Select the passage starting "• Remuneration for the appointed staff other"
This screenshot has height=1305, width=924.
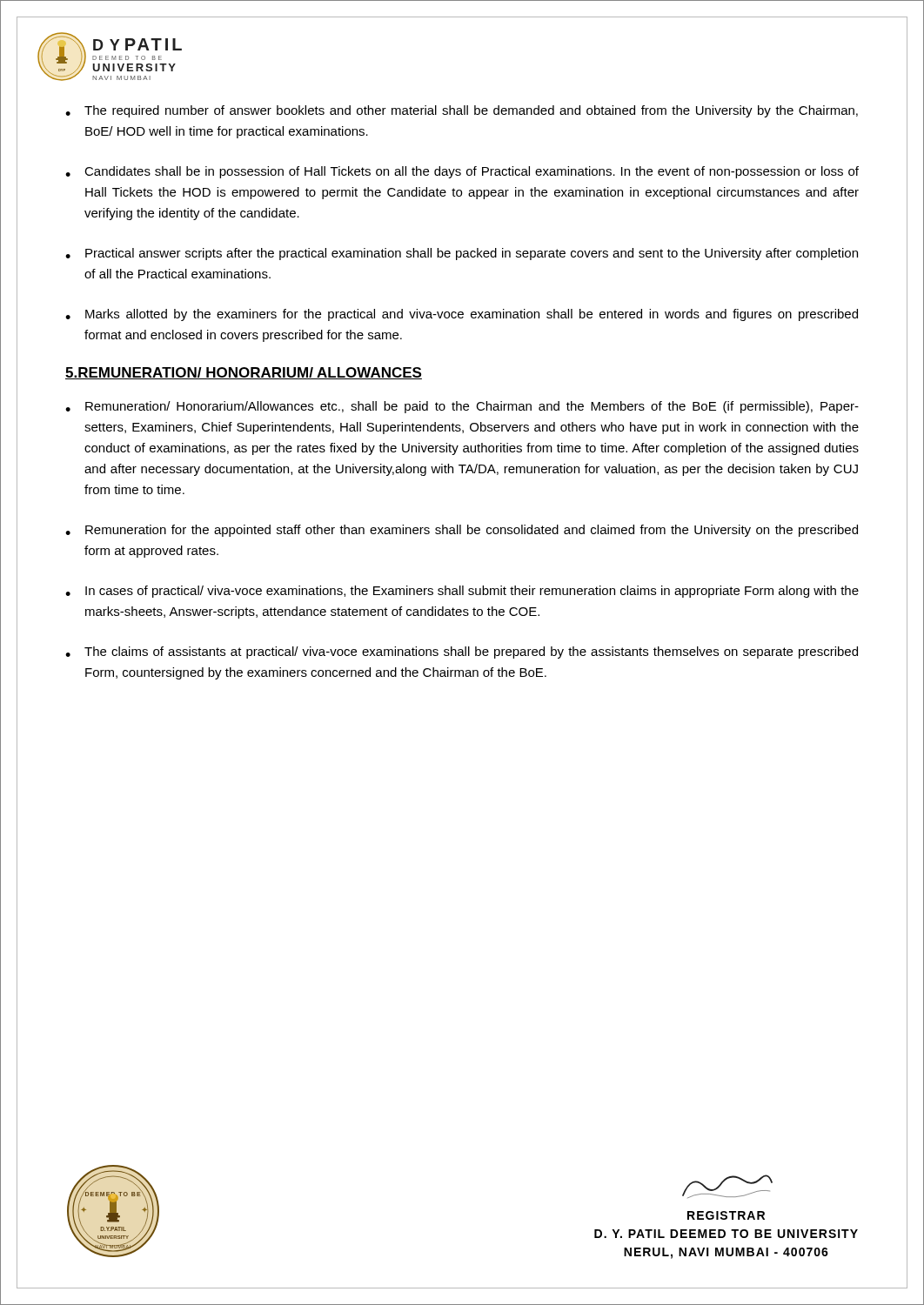462,540
